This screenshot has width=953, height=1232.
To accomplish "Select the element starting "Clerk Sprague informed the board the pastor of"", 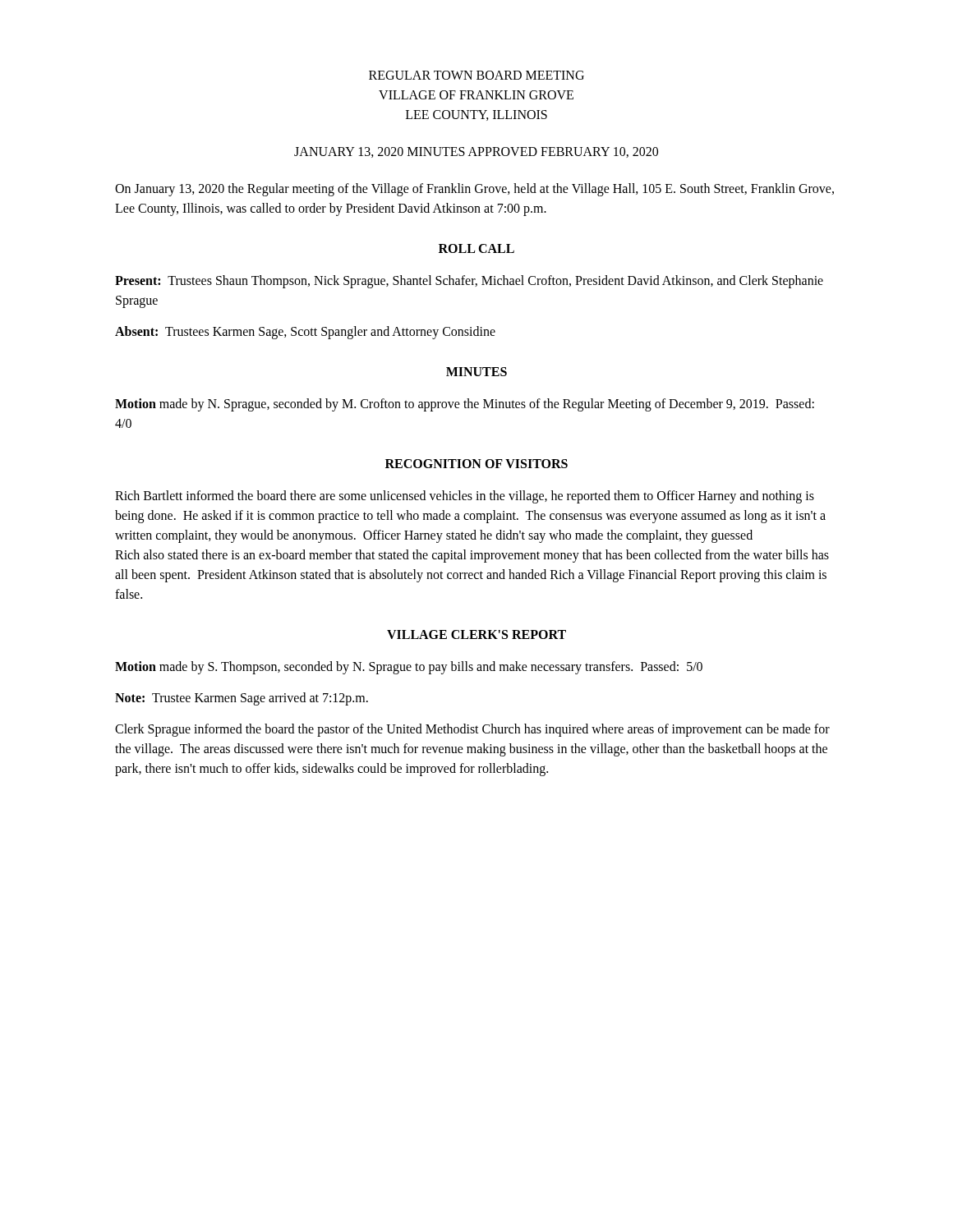I will (472, 749).
